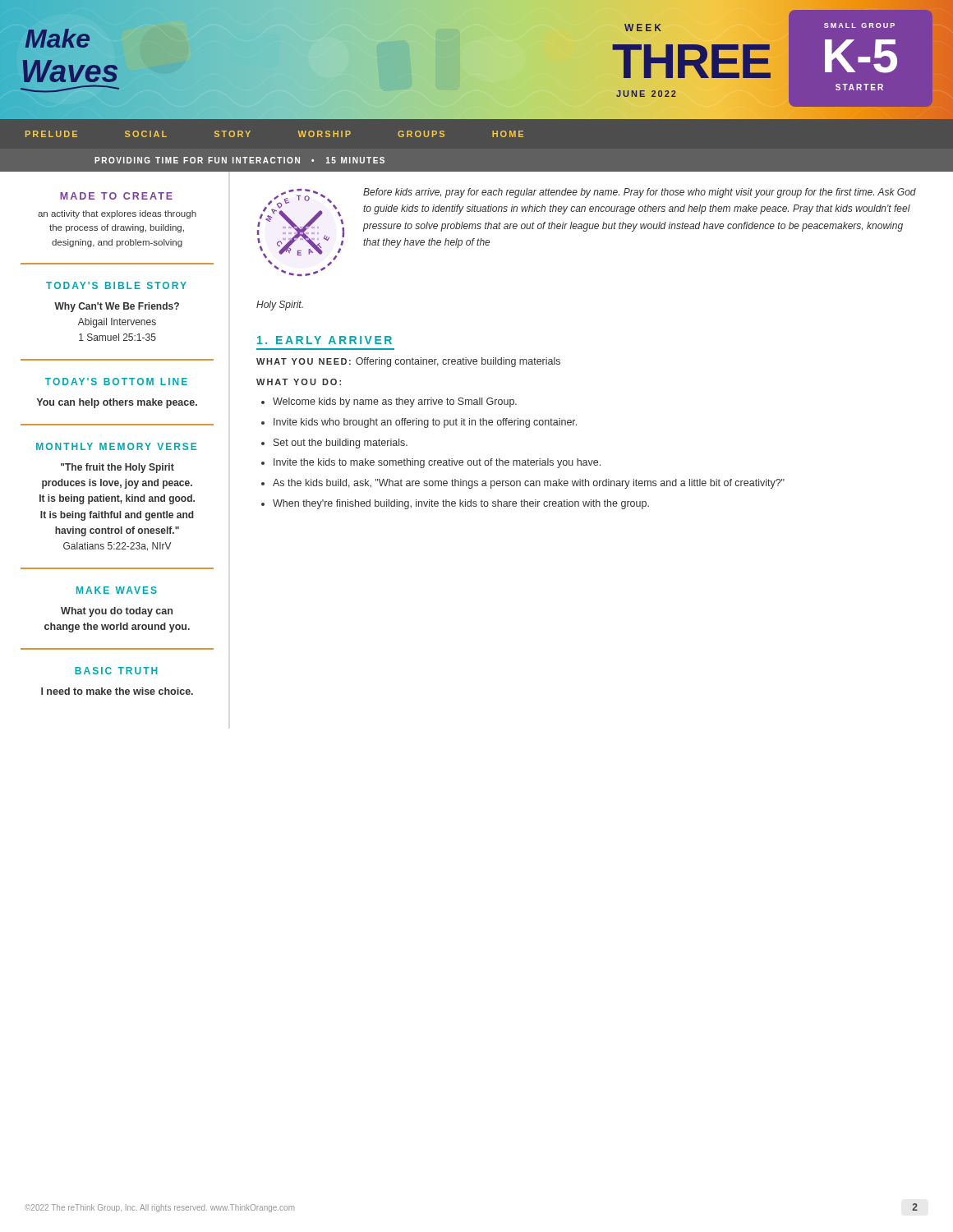Image resolution: width=953 pixels, height=1232 pixels.
Task: Locate the list item that reads "When they're finished building, invite the"
Action: click(x=461, y=503)
